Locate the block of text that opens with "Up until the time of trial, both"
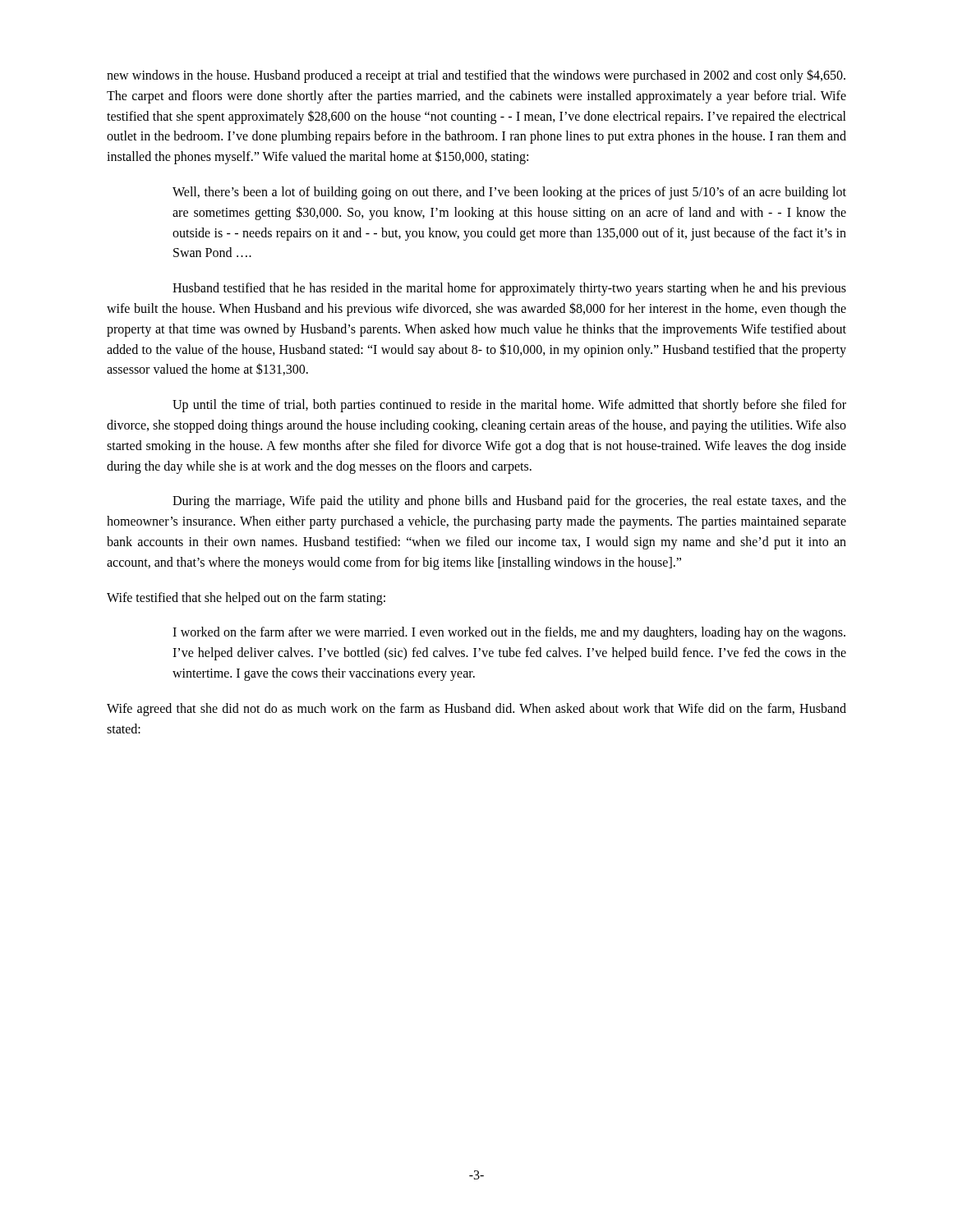The height and width of the screenshot is (1232, 953). [x=476, y=436]
